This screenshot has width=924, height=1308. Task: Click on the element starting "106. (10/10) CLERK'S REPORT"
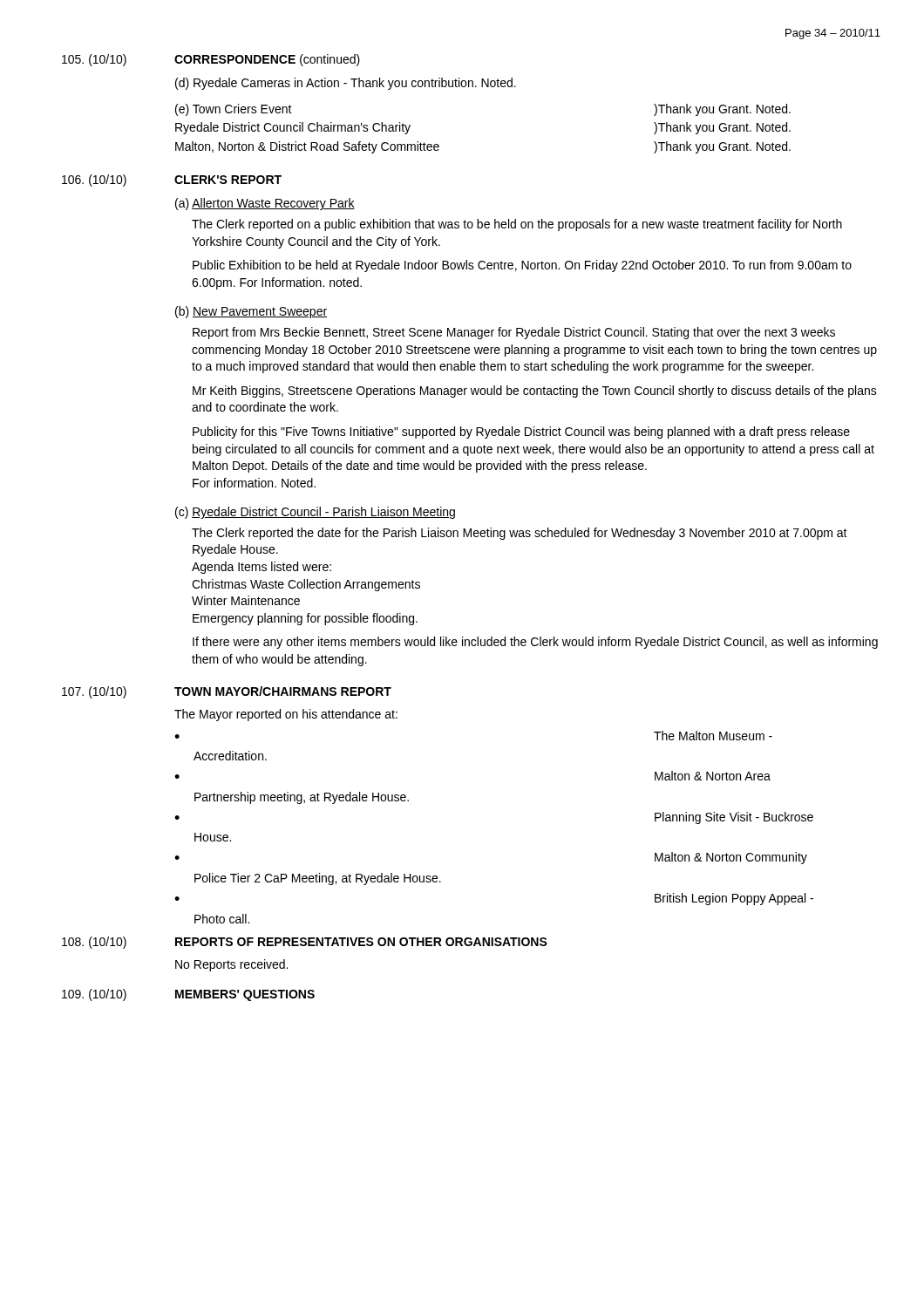172,181
